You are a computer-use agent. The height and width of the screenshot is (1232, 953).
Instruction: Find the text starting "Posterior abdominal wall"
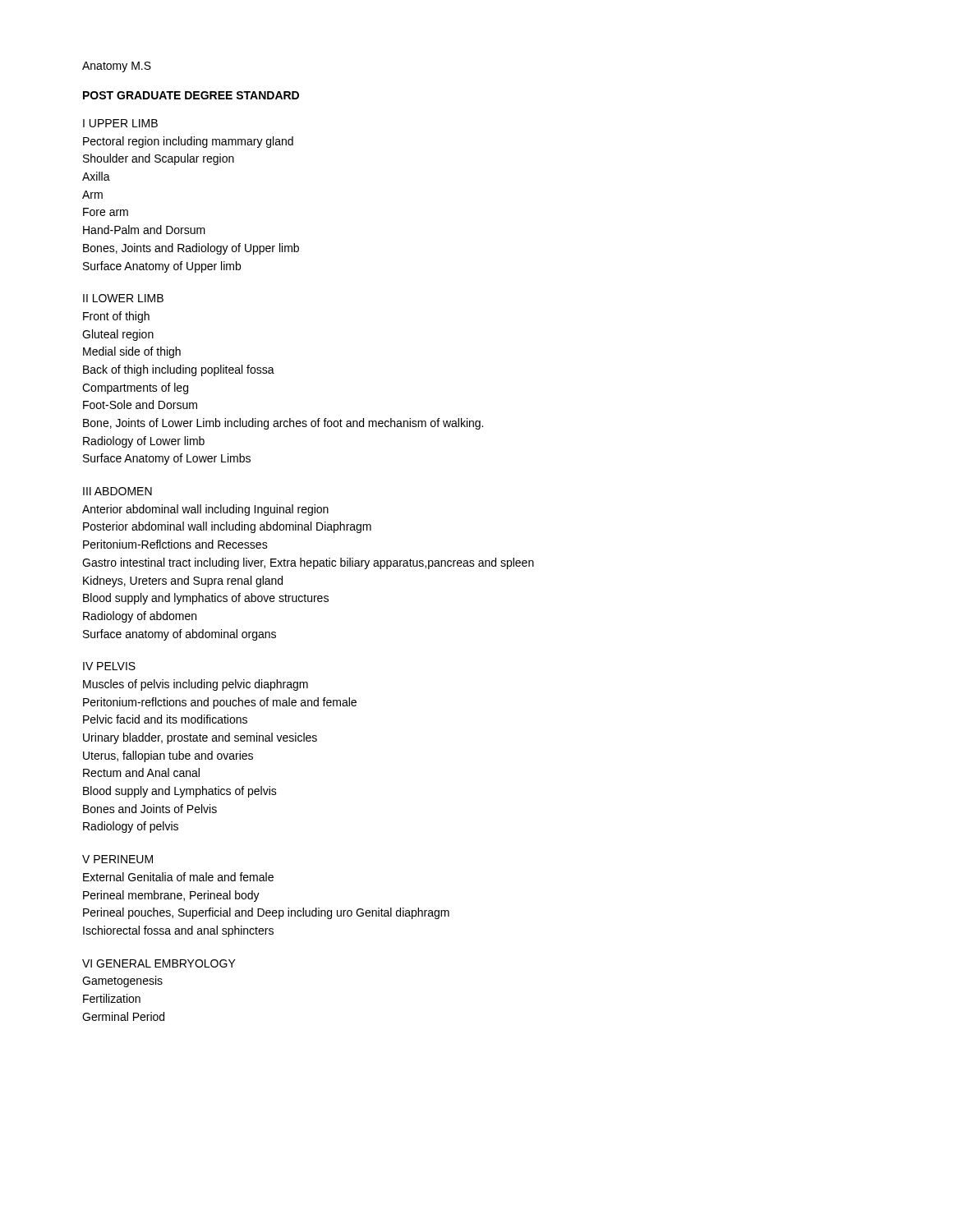pos(227,527)
